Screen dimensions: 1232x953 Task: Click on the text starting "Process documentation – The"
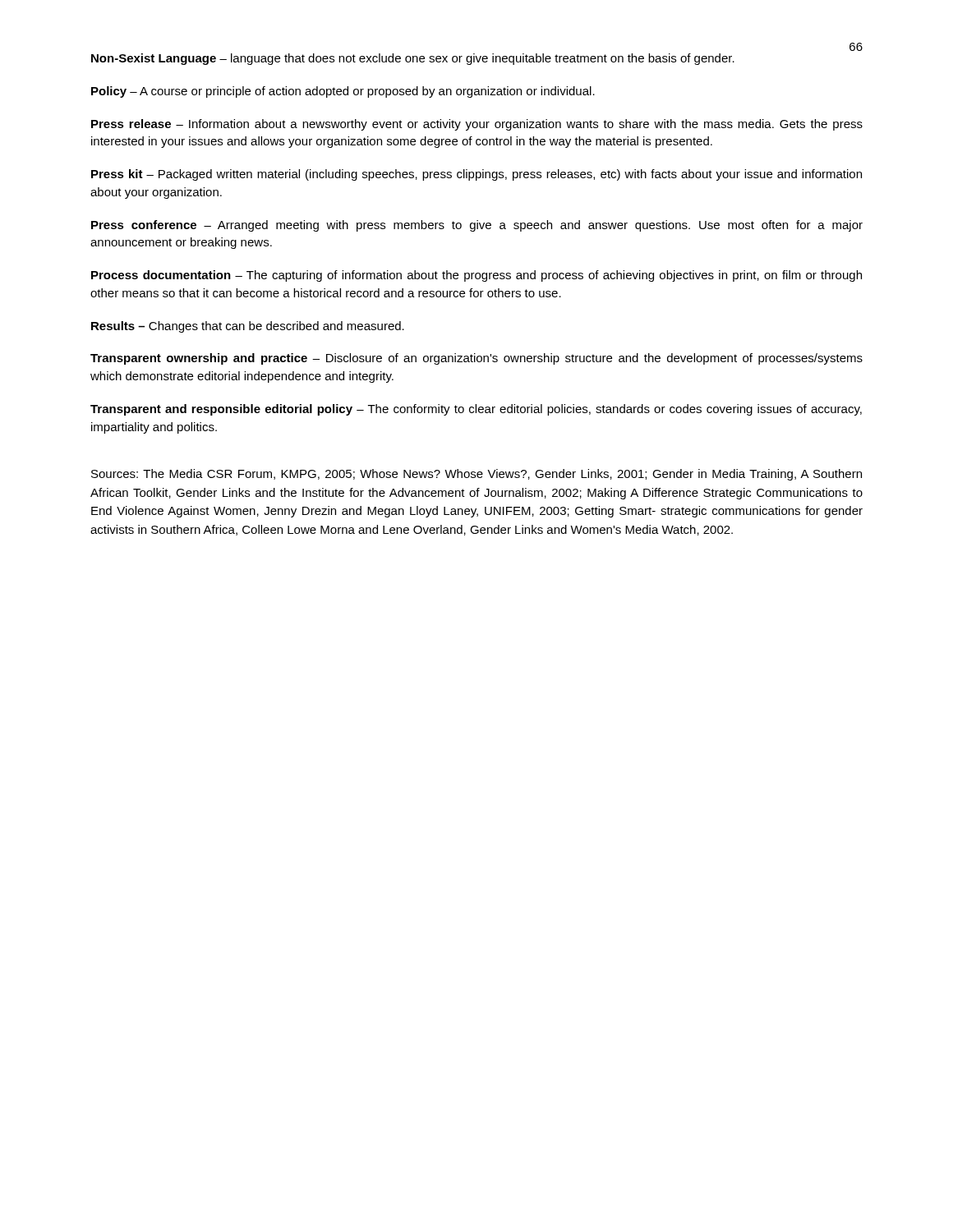click(476, 284)
